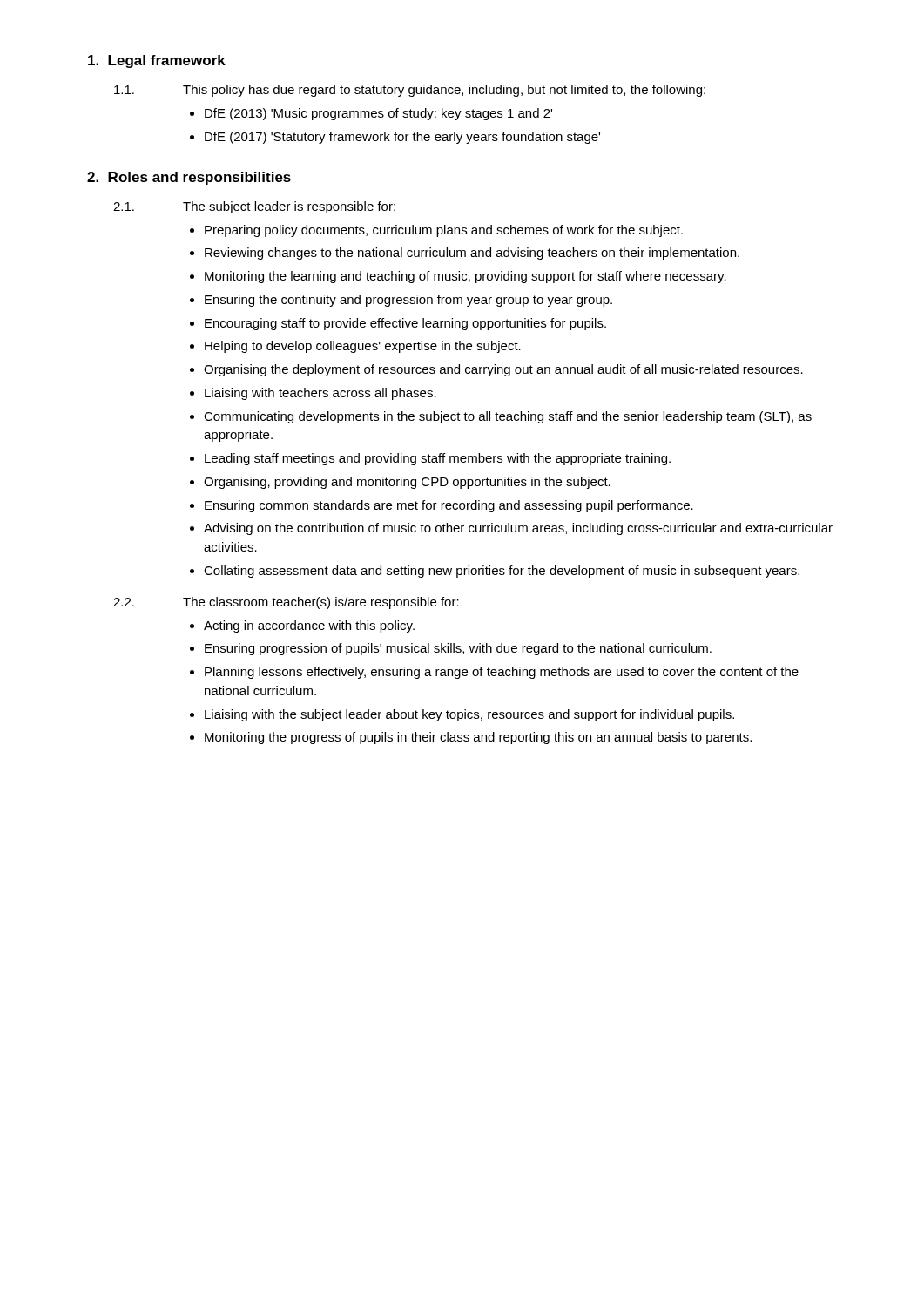Screen dimensions: 1307x924
Task: Find the passage starting "DfE (2013) 'Music programmes of study:"
Action: tap(378, 113)
